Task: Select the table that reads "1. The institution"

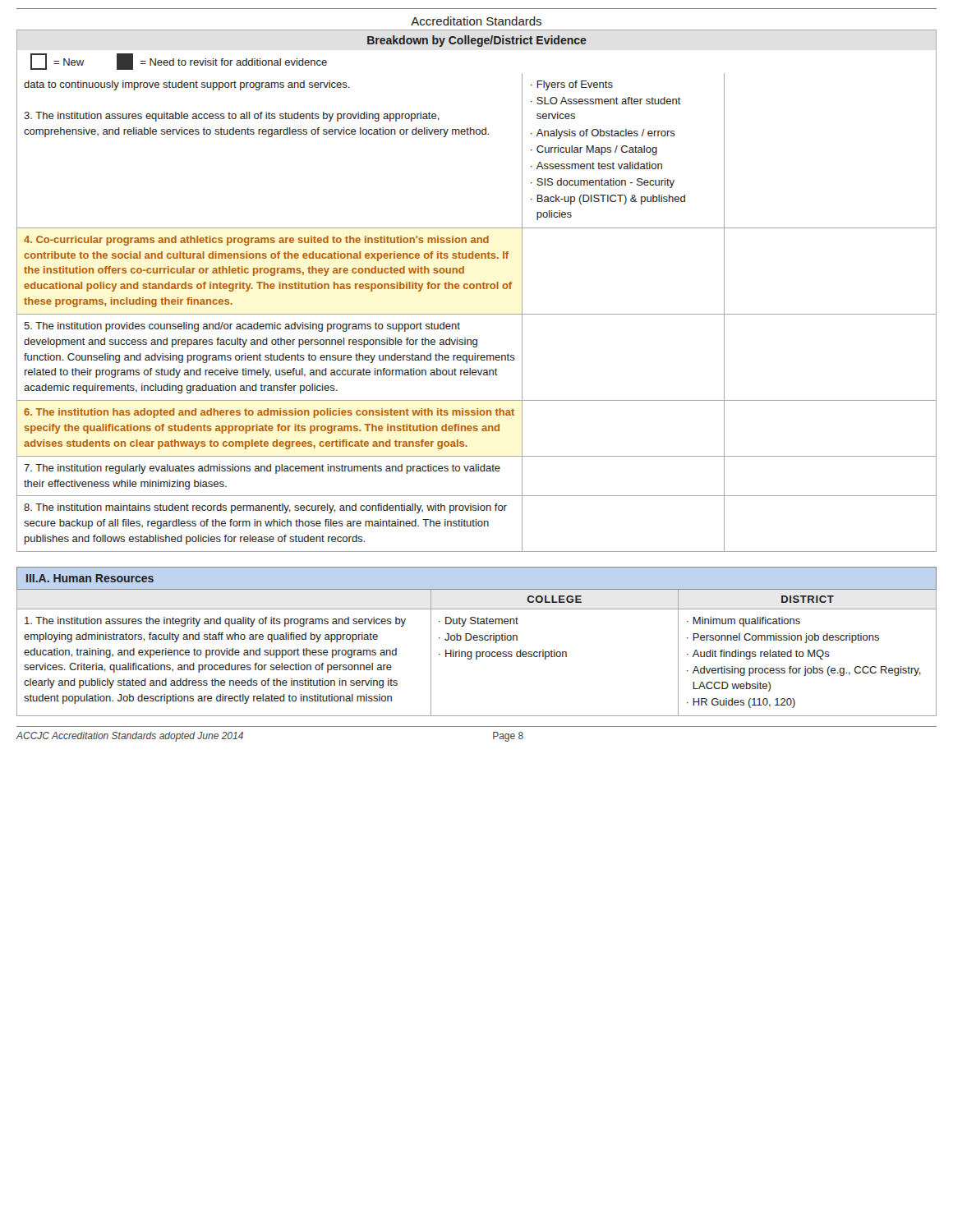Action: pos(476,653)
